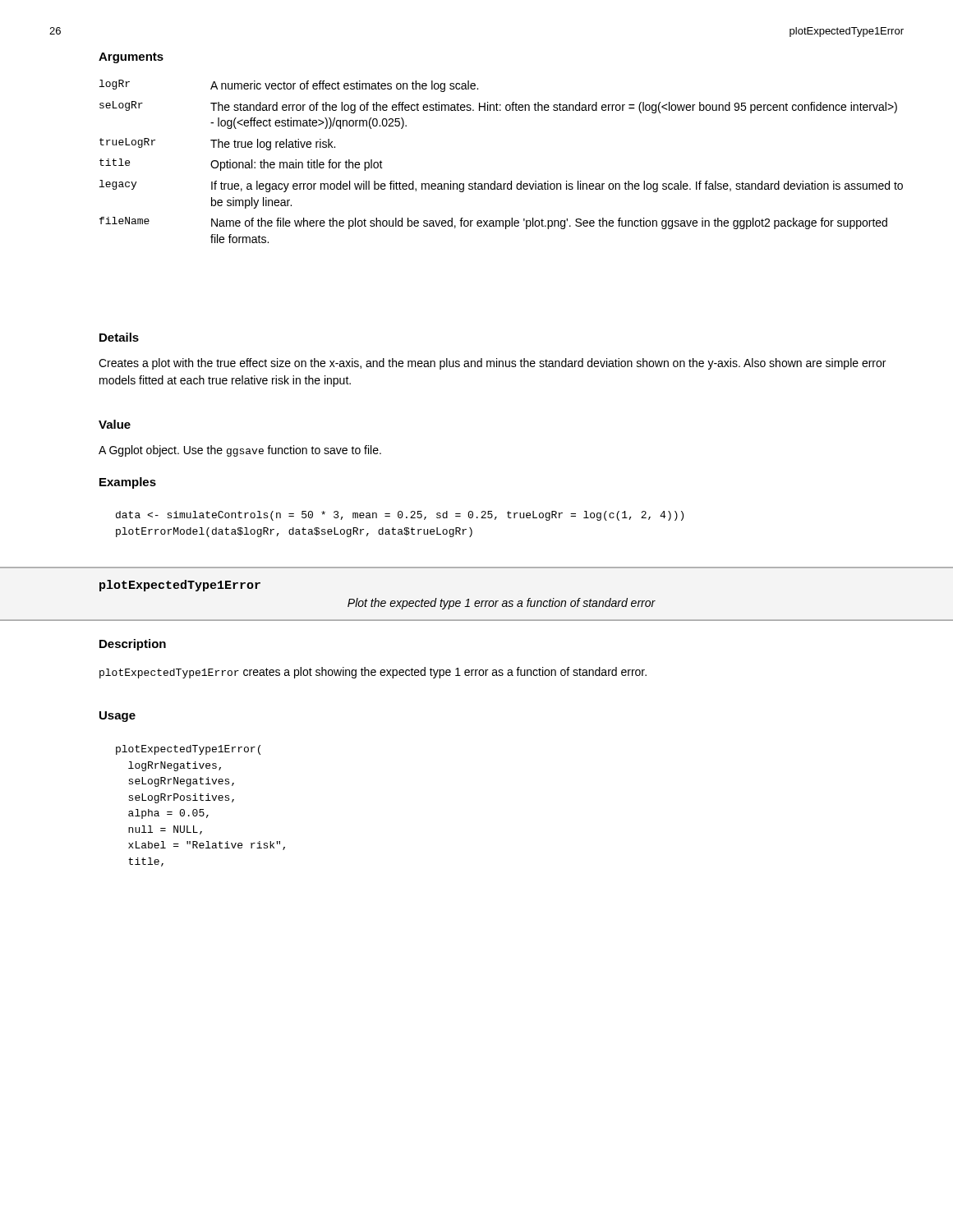
Task: Find the text block that says "plotExpectedType1Error( logRrNegatives, seLogRrNegatives, seLogRrPositives, alpha = 0.05,"
Action: tap(188, 750)
